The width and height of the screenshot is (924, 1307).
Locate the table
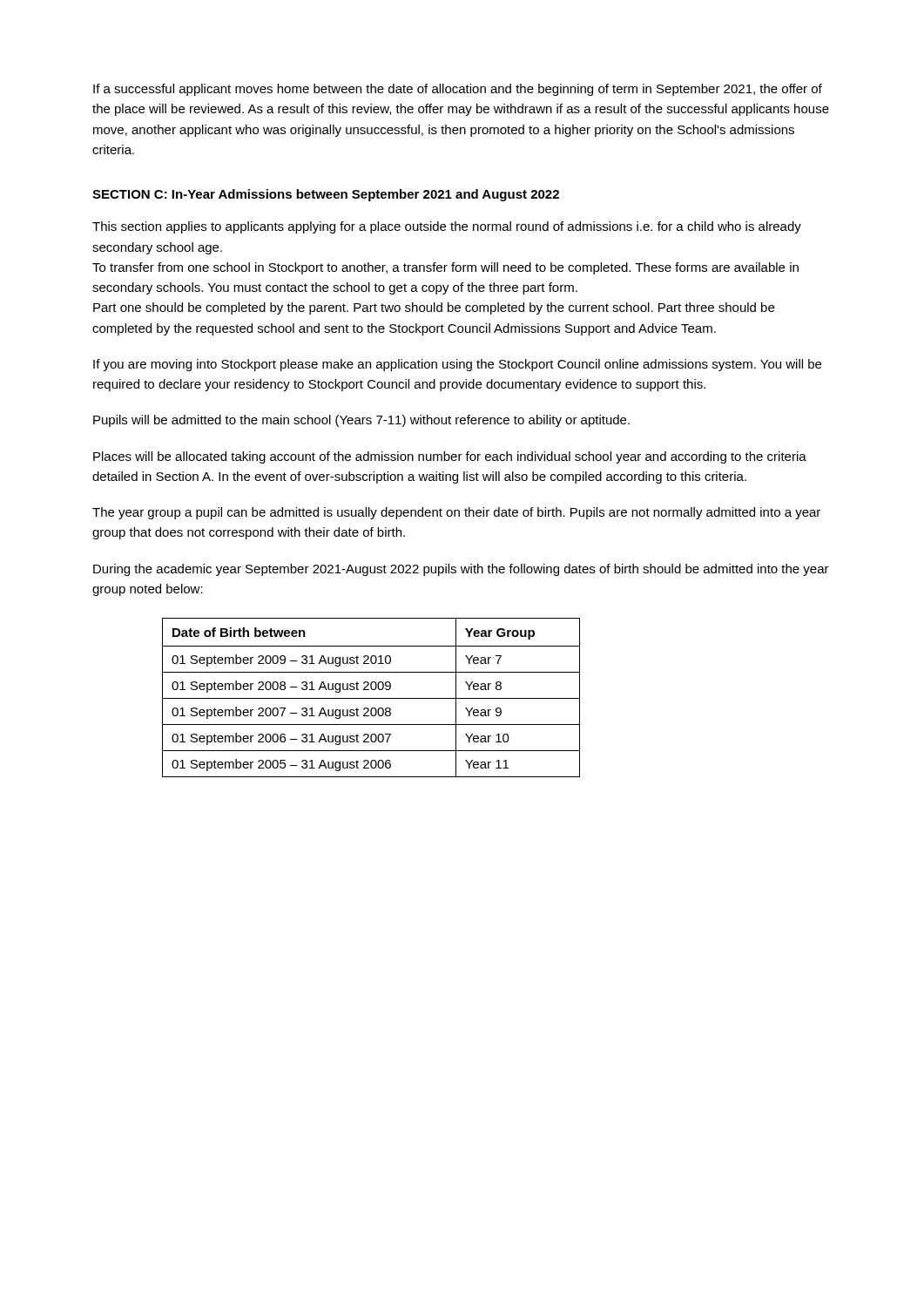coord(497,698)
